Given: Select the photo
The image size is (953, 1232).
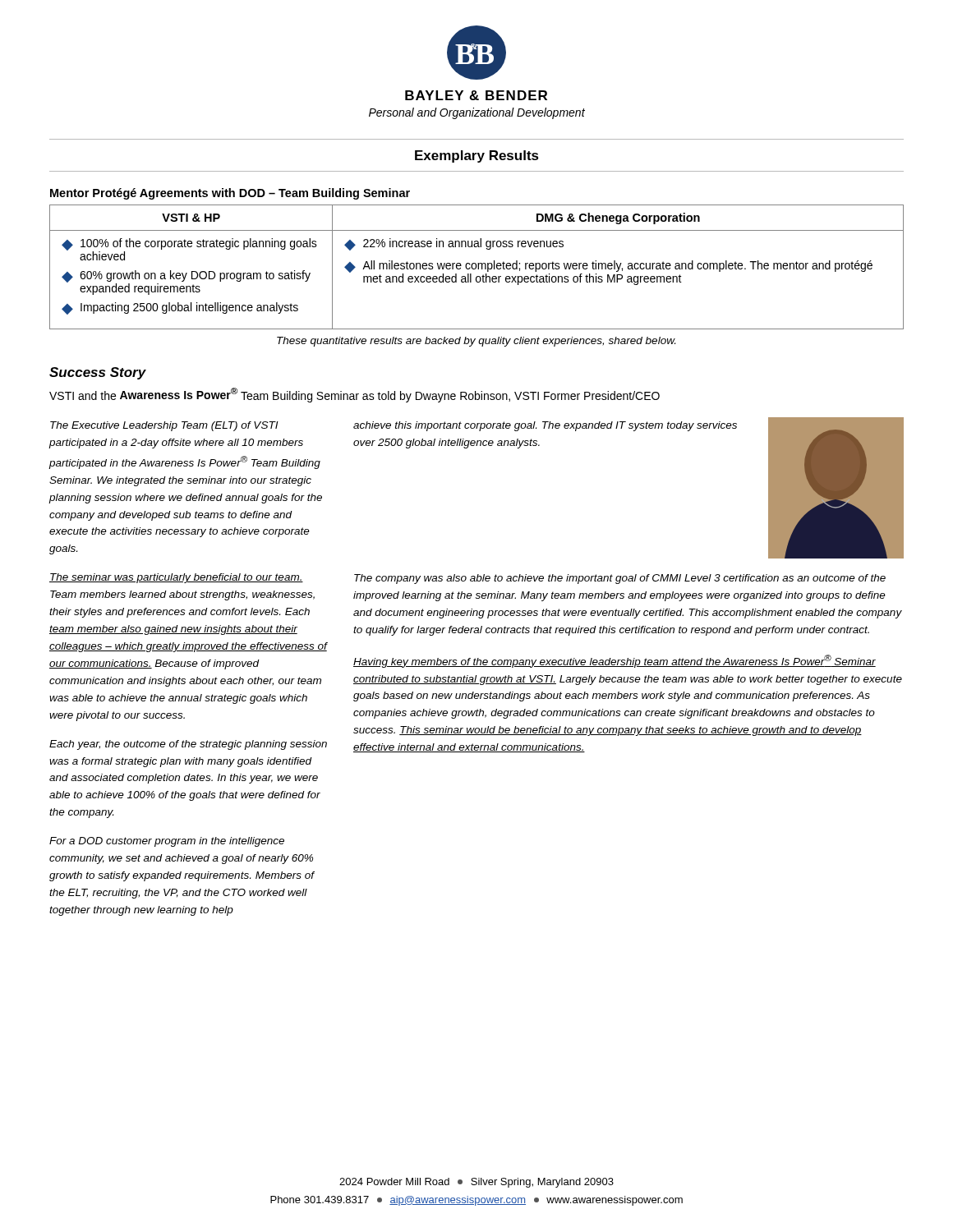Looking at the screenshot, I should pos(836,488).
